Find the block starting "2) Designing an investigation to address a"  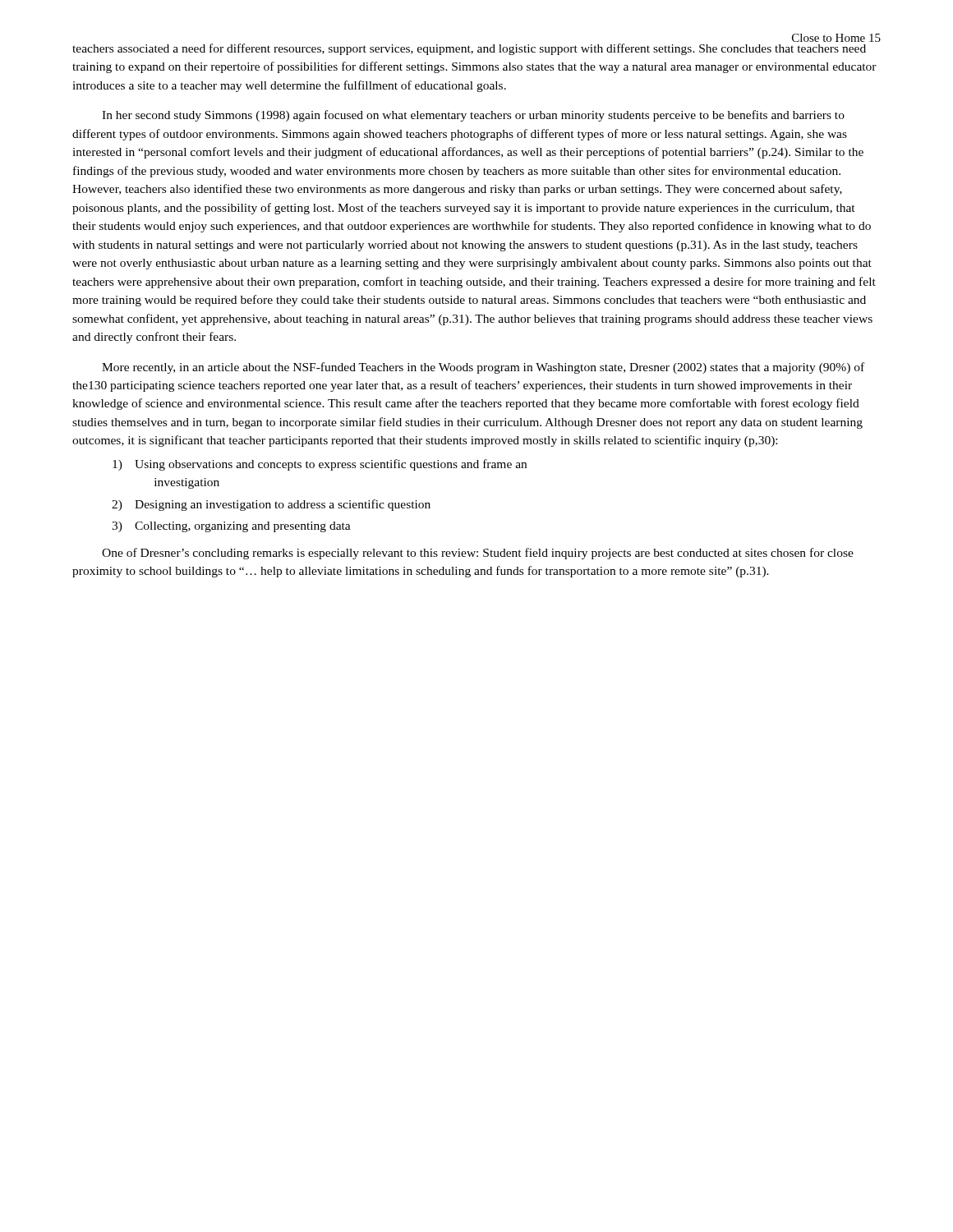point(271,505)
